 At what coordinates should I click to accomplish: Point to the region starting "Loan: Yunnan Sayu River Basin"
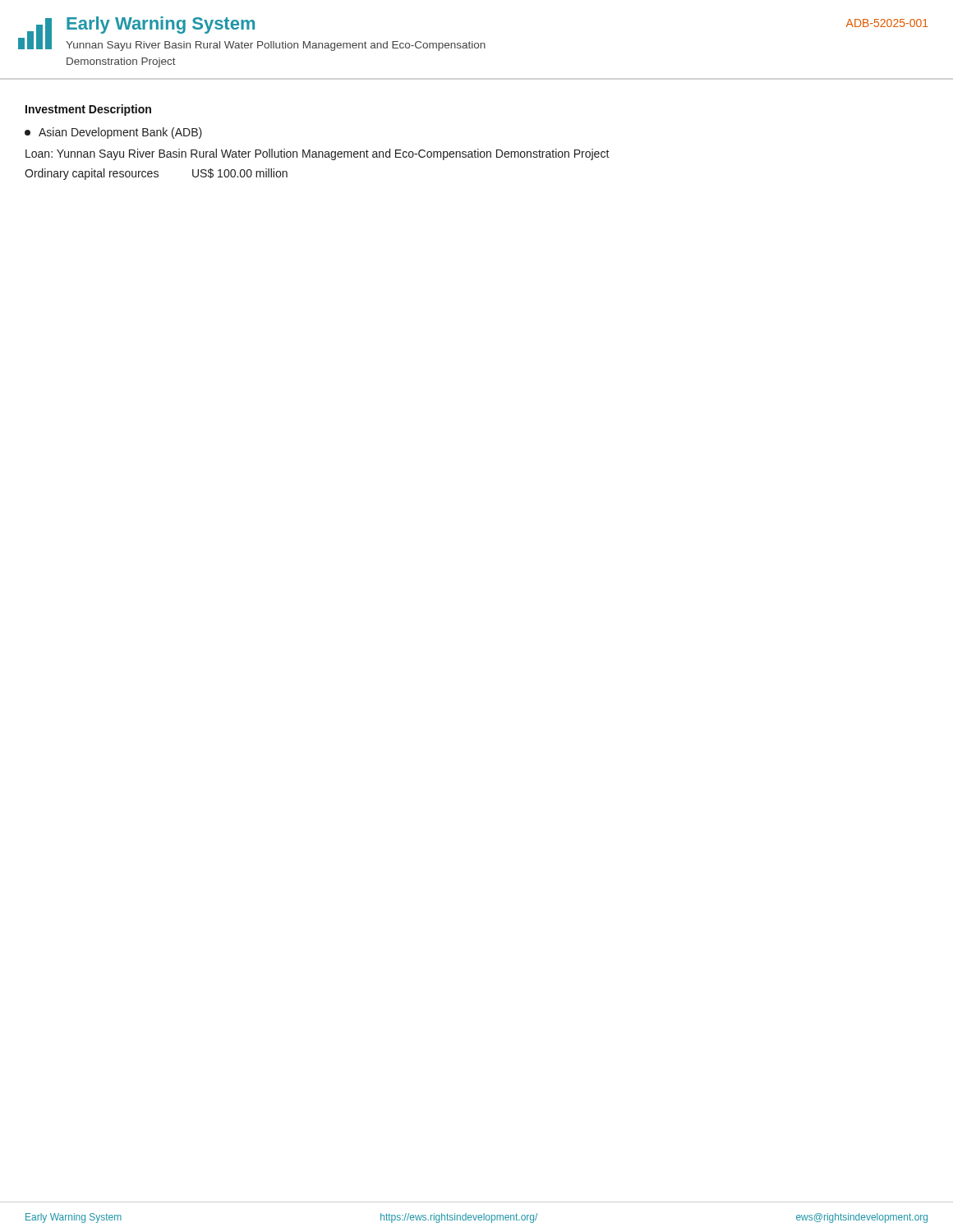pyautogui.click(x=317, y=153)
